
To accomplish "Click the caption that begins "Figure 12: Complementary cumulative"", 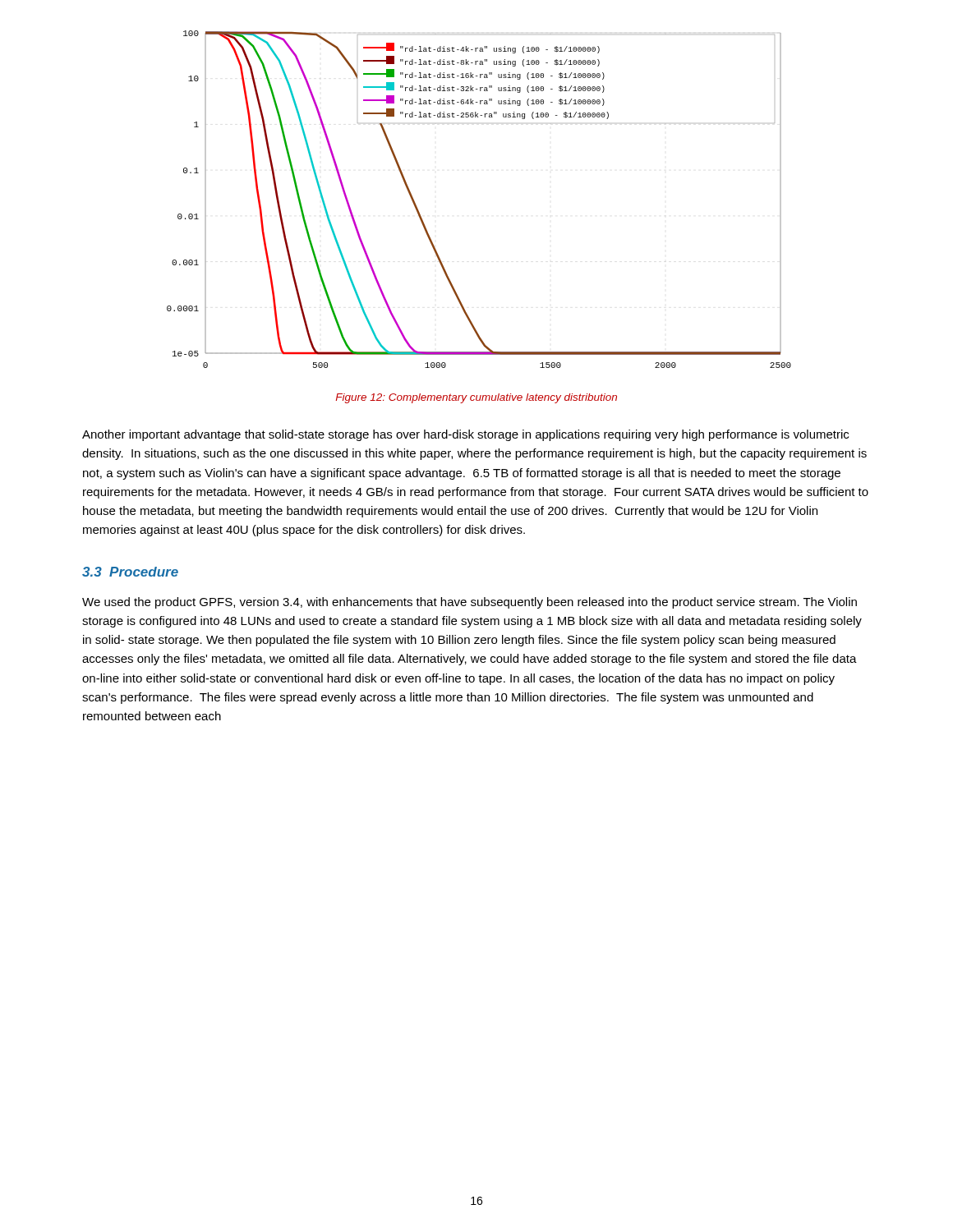I will 476,397.
